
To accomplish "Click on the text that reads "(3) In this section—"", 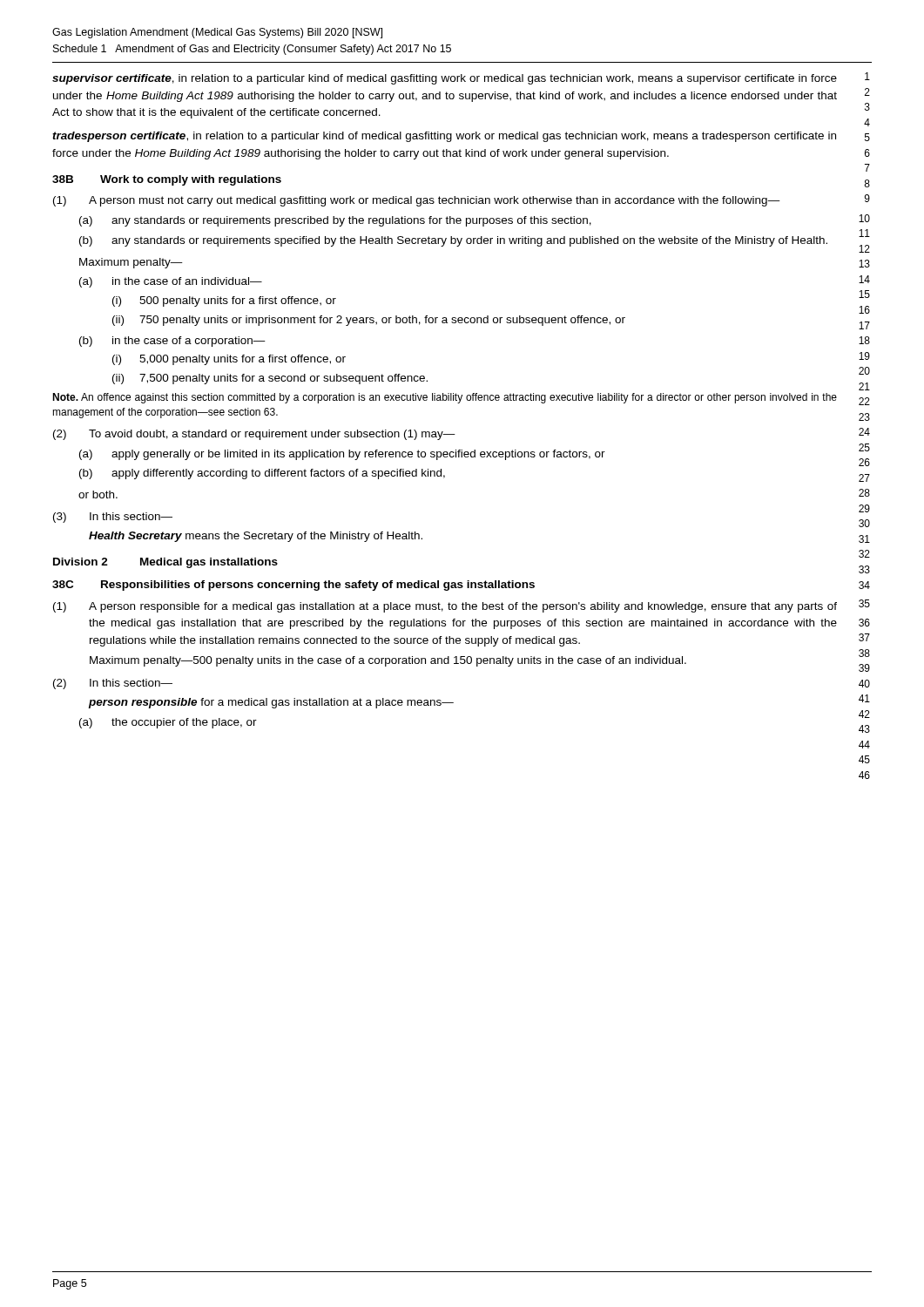I will [113, 518].
